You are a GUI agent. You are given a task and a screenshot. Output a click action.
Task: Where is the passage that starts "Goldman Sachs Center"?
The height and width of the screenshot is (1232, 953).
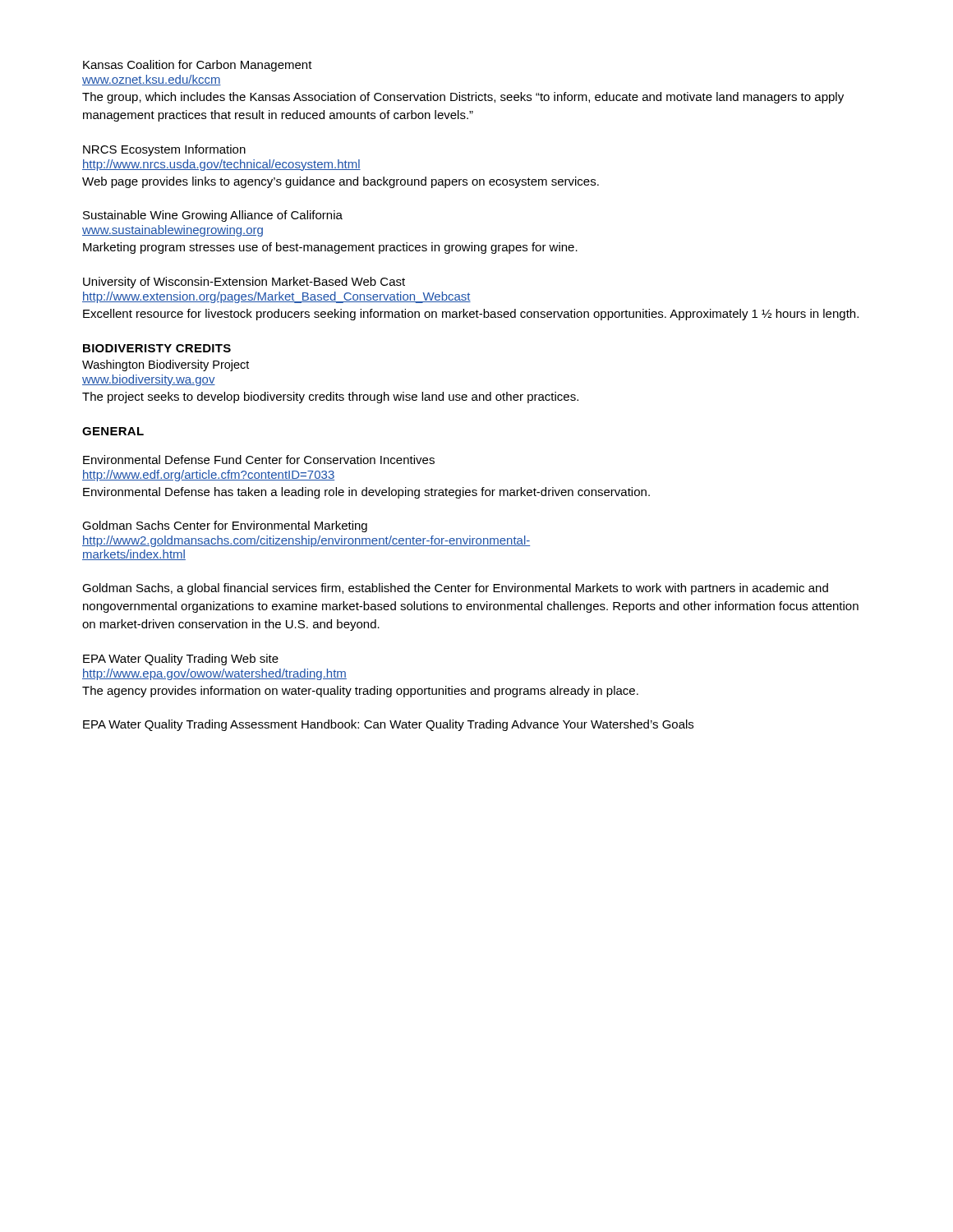476,540
